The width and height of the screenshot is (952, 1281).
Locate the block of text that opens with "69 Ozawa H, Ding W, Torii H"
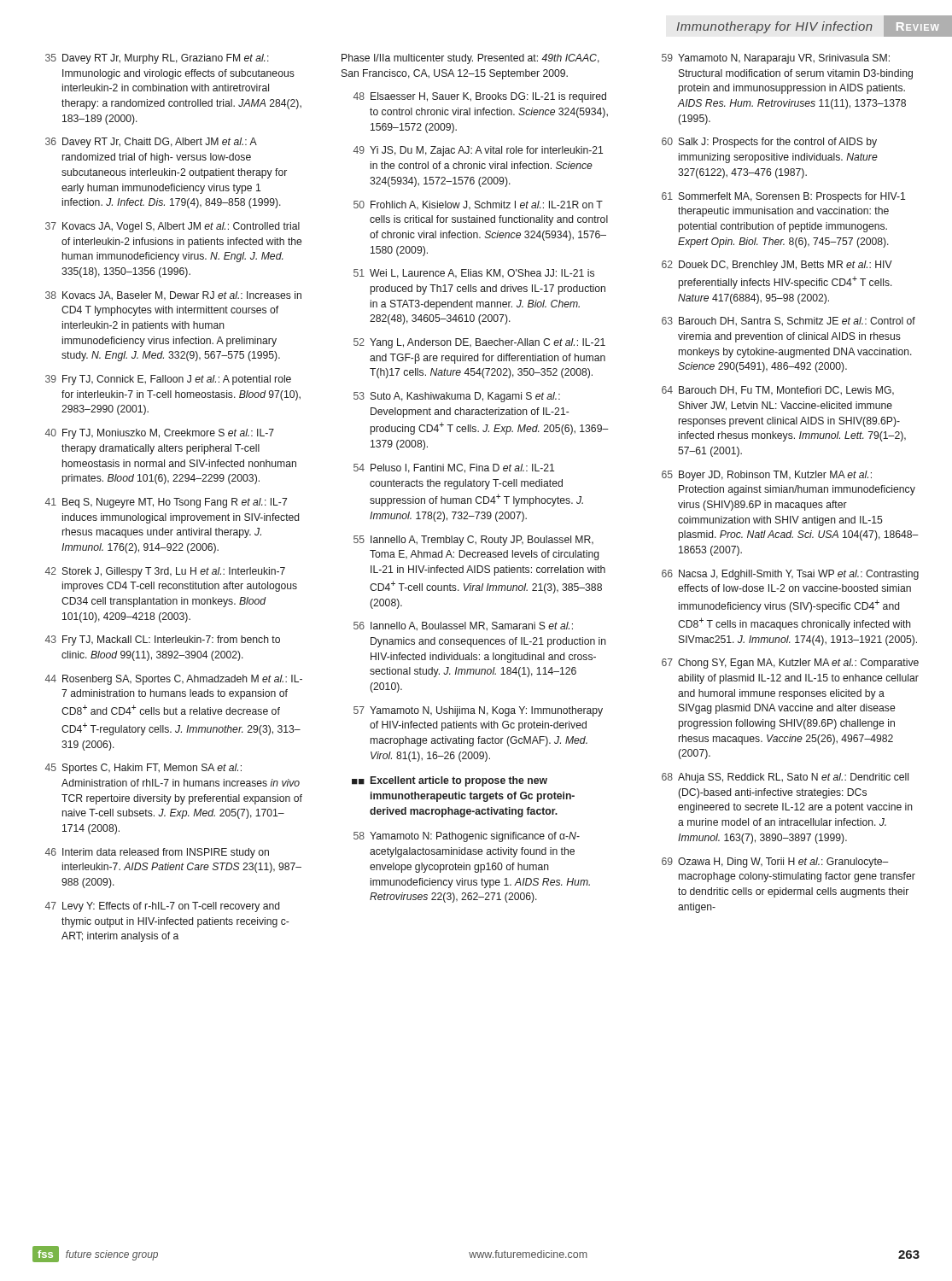tap(784, 885)
